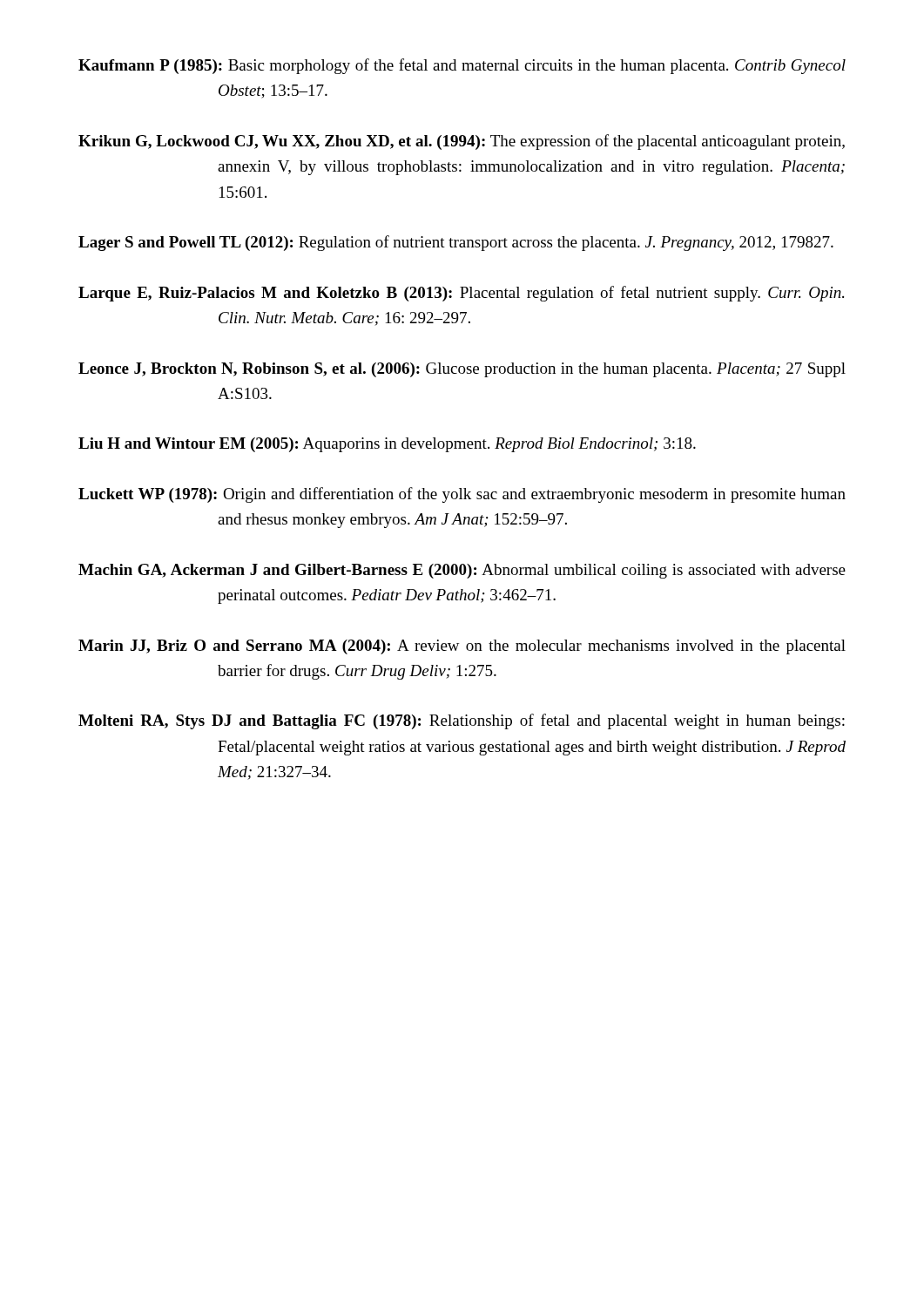The image size is (924, 1307).
Task: Navigate to the block starting "Leonce J, Brockton N, Robinson S, et"
Action: [462, 381]
